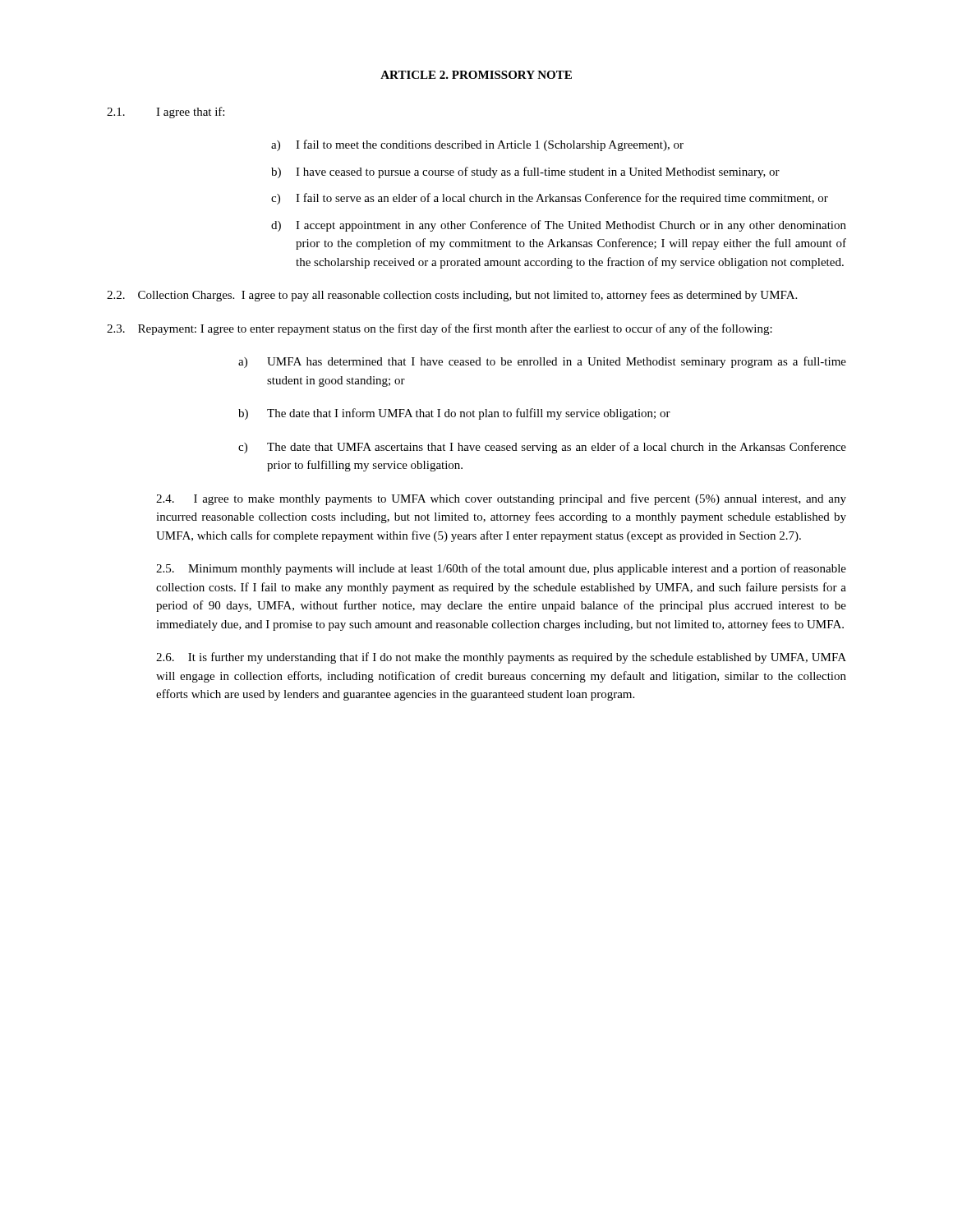The height and width of the screenshot is (1232, 953).
Task: Select the text block that reads "2. Collection Charges. I"
Action: pyautogui.click(x=452, y=295)
